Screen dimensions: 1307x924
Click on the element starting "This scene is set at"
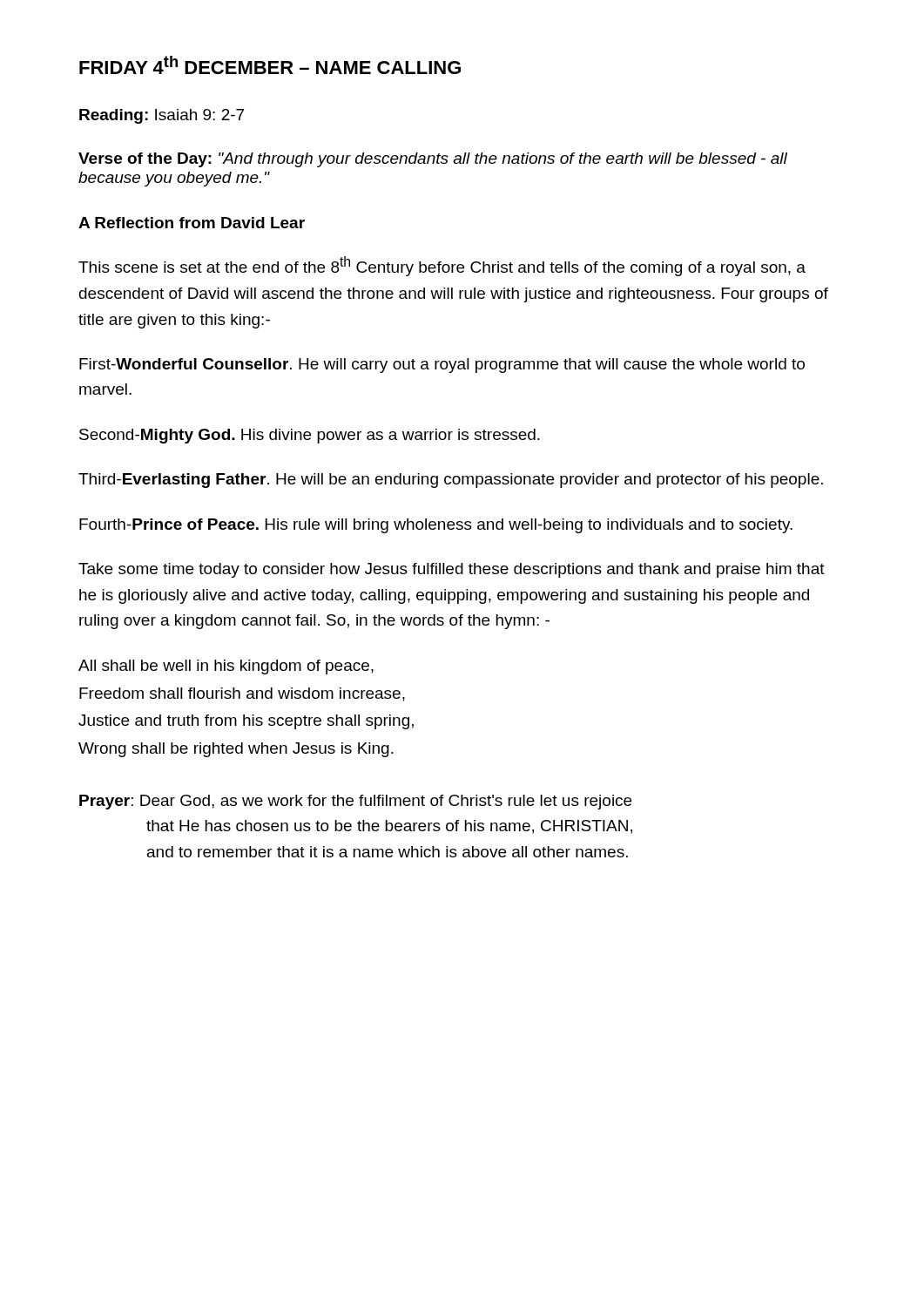(x=453, y=291)
